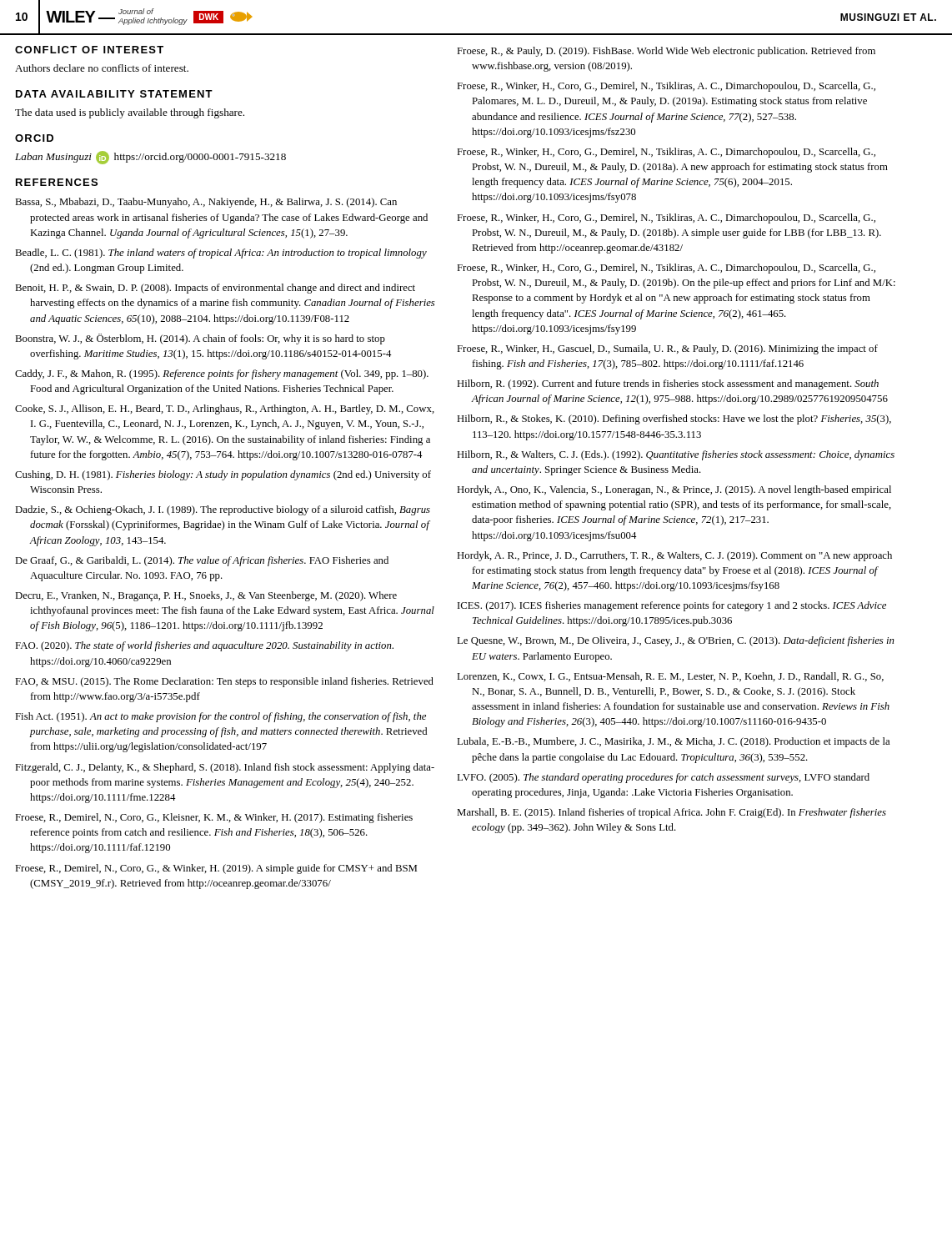952x1251 pixels.
Task: Select the list item that says "LVFO. (2005). The standard operating procedures for"
Action: click(x=663, y=785)
